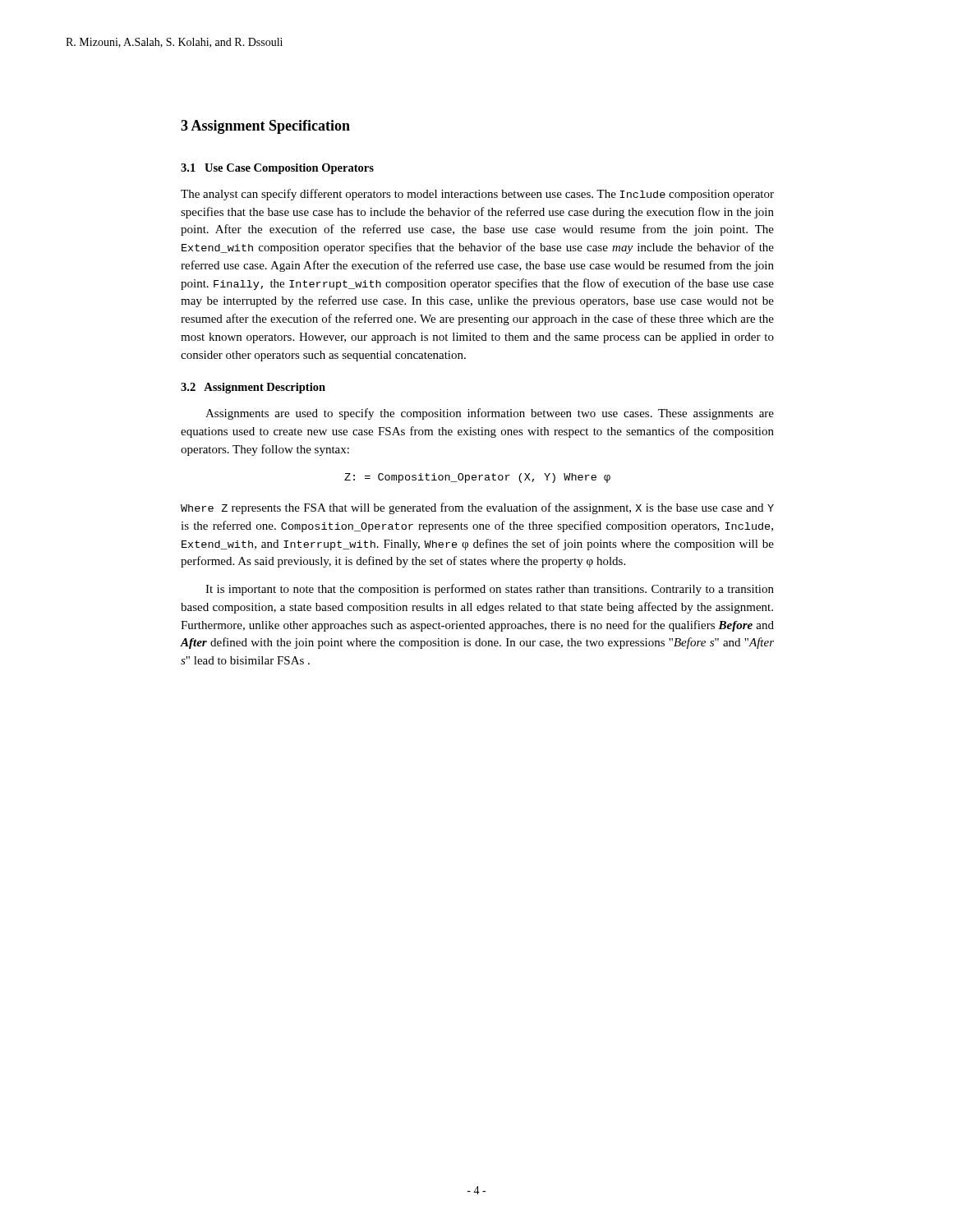Click on the passage starting "Assignments are used to specify the"
The width and height of the screenshot is (953, 1232).
477,432
